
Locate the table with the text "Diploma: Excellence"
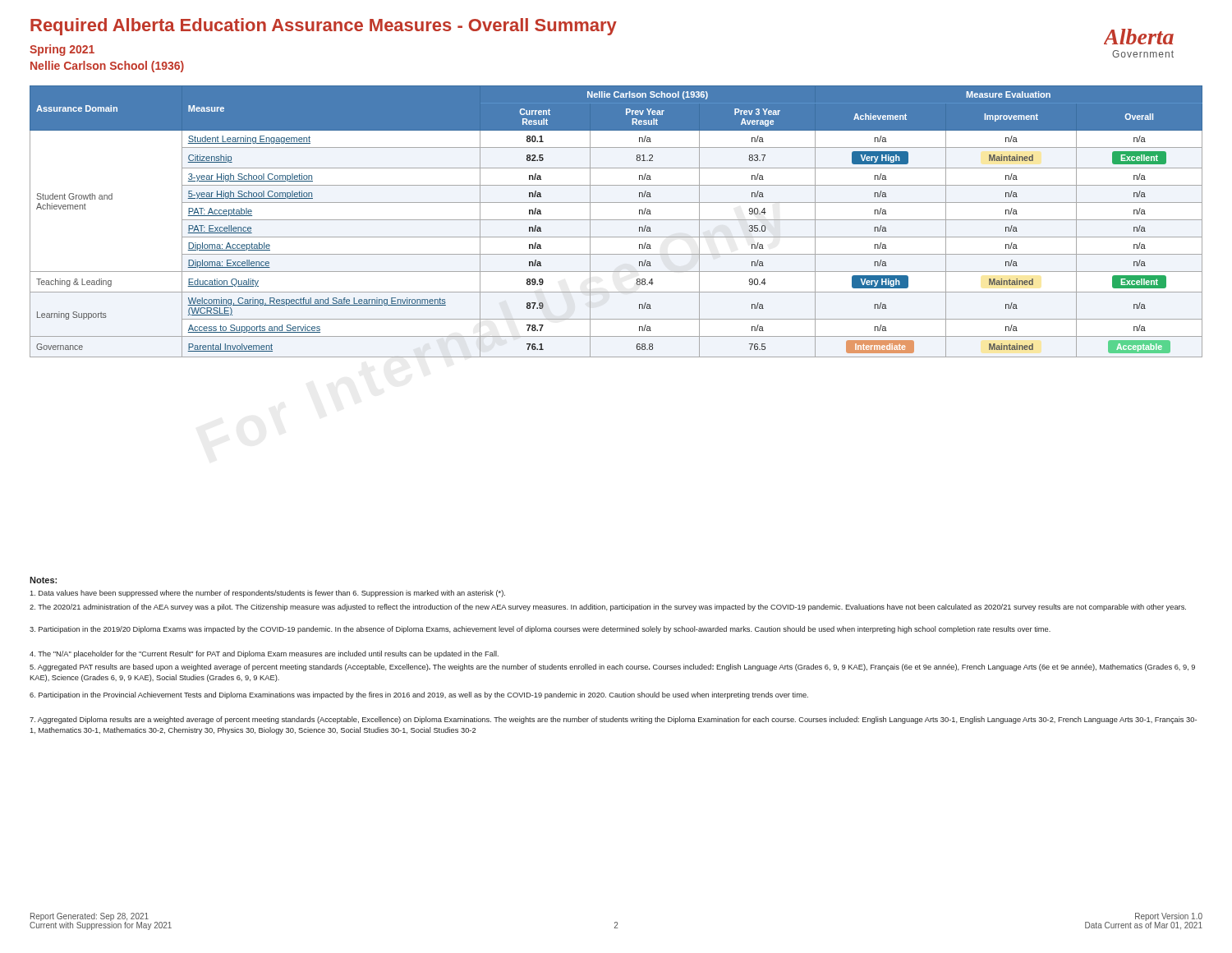coord(616,221)
